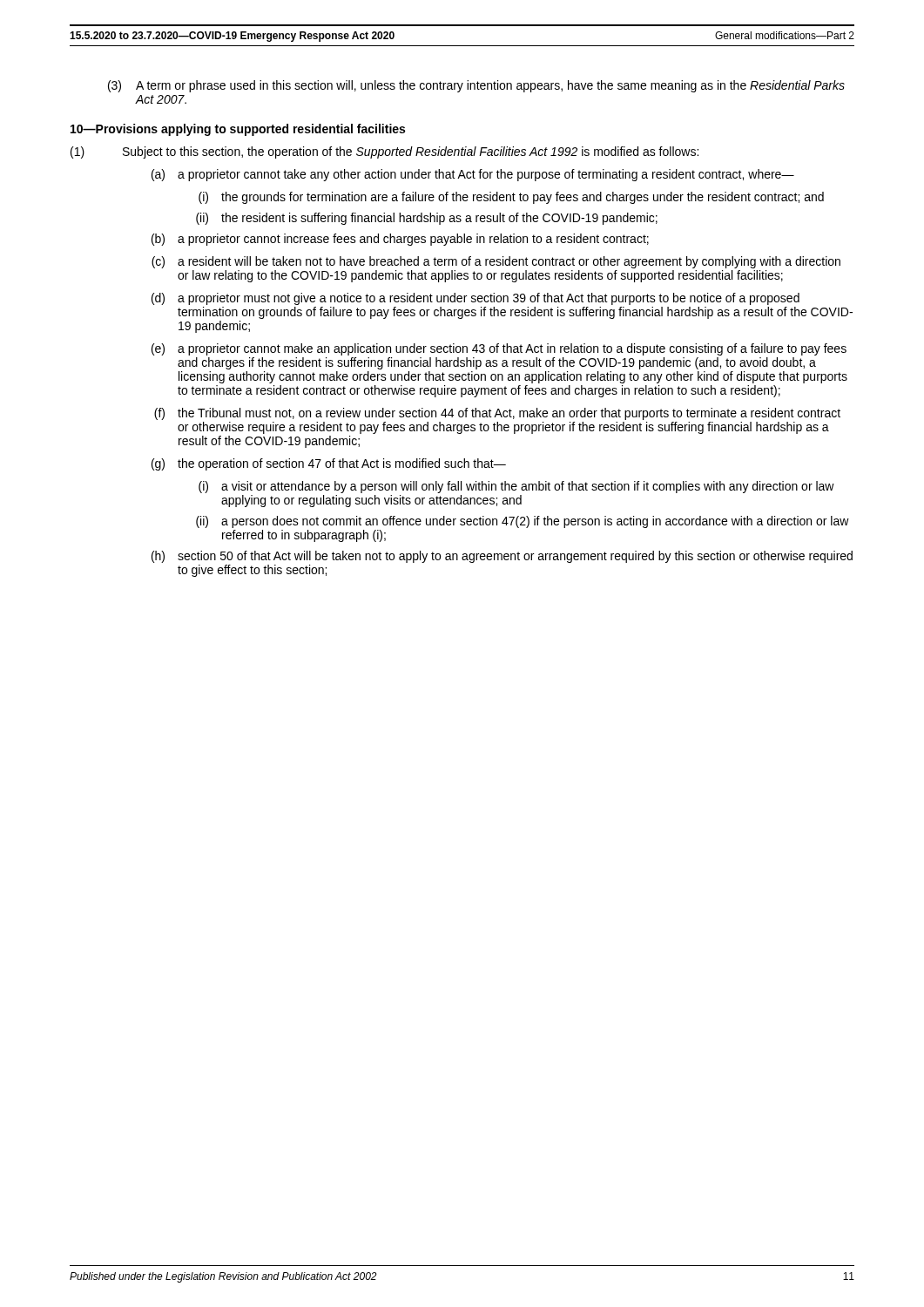Navigate to the passage starting "(3) A term or"
924x1307 pixels.
coord(462,92)
